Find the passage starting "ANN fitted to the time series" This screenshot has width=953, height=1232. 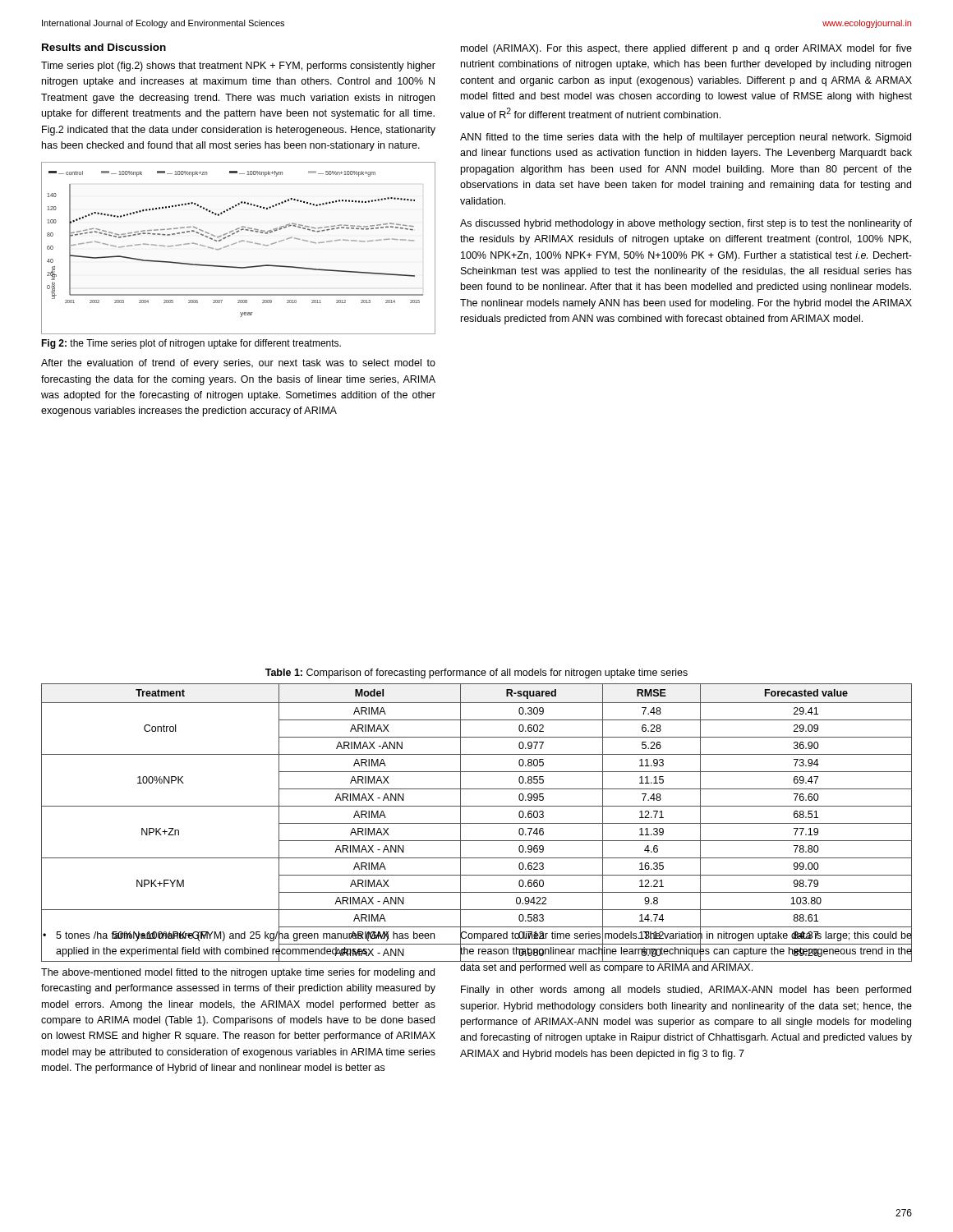(686, 169)
